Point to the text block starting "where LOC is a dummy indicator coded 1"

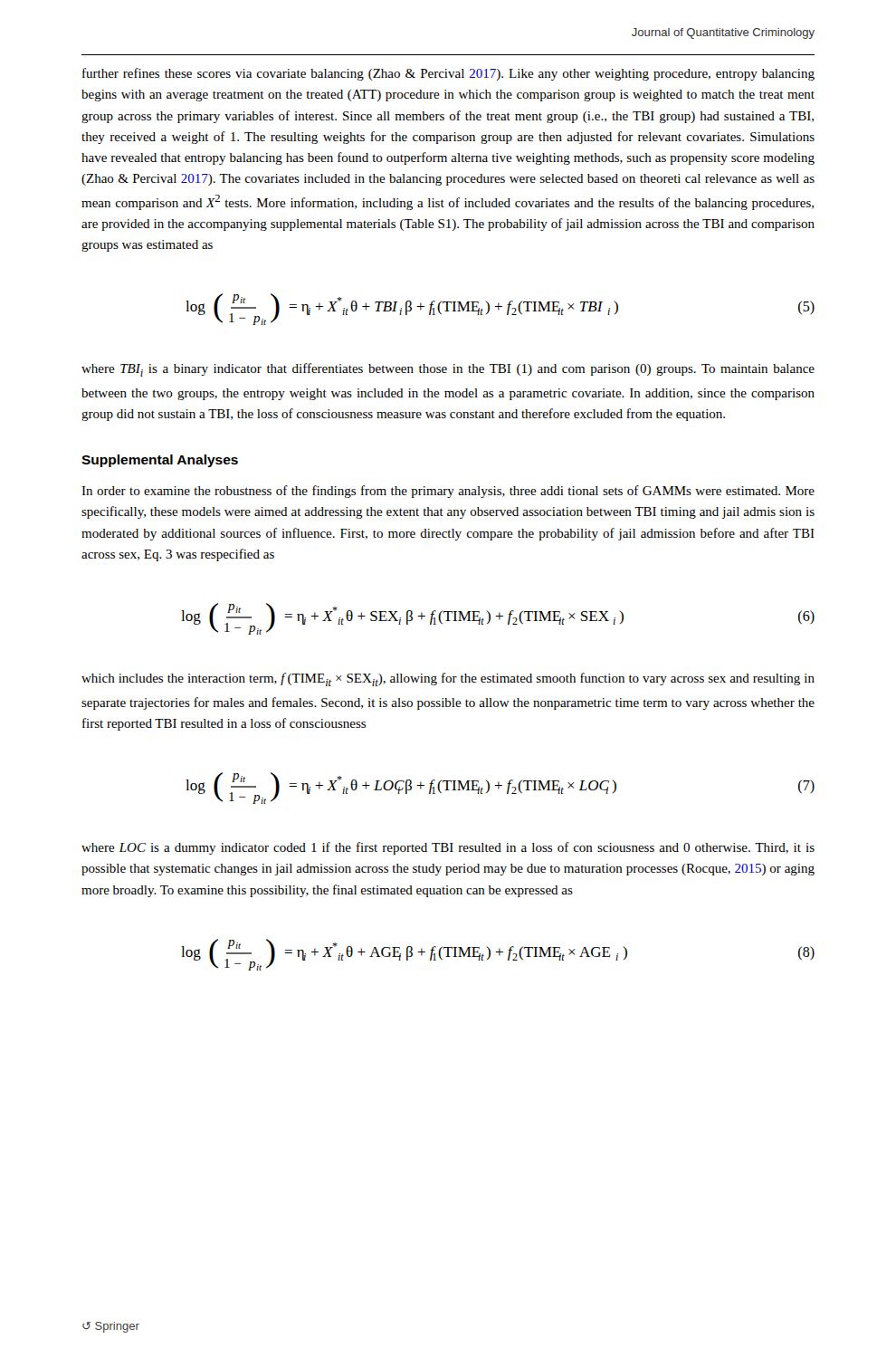tap(448, 869)
